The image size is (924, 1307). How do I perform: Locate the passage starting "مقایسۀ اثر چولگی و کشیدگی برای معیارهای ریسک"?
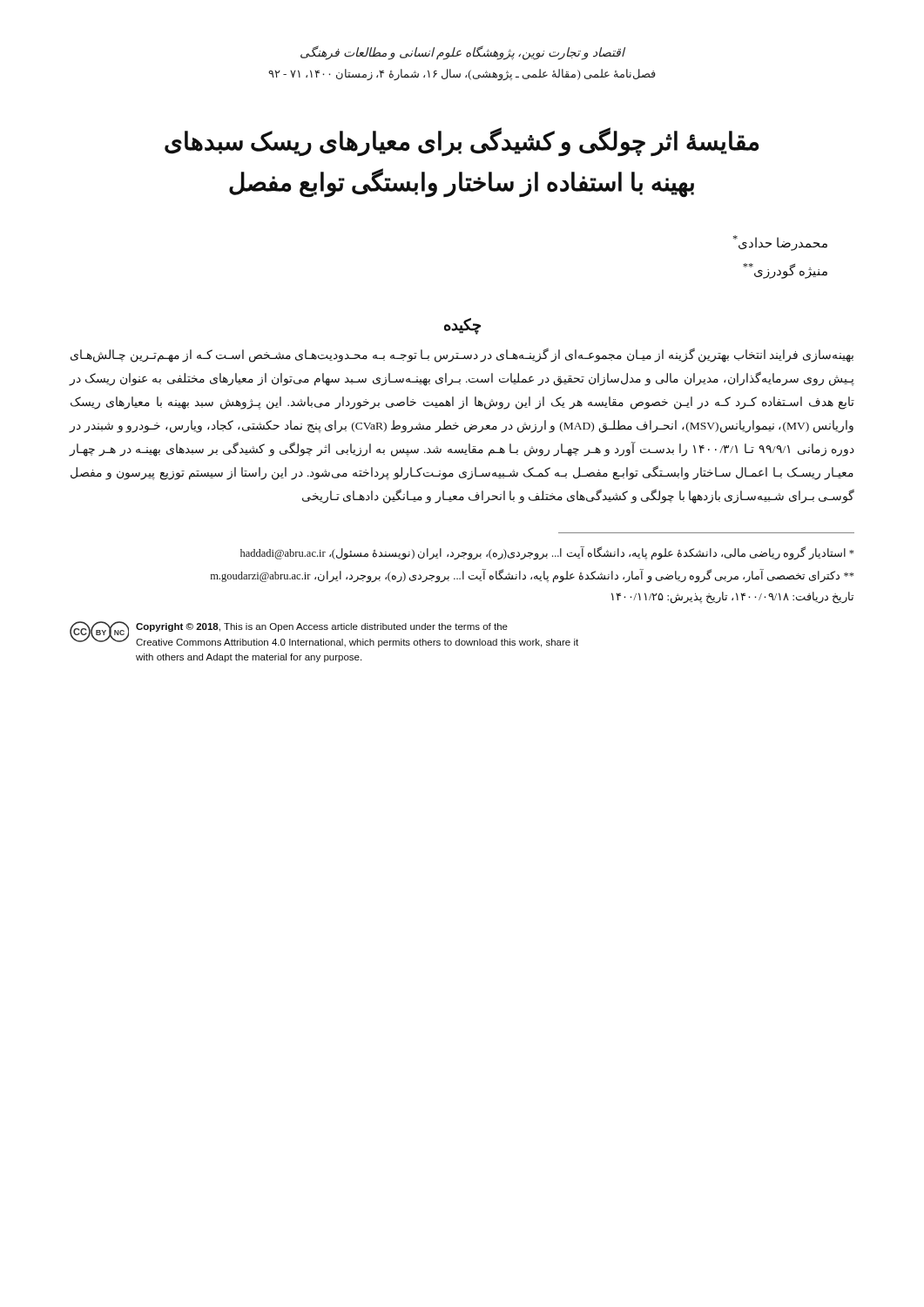click(462, 162)
